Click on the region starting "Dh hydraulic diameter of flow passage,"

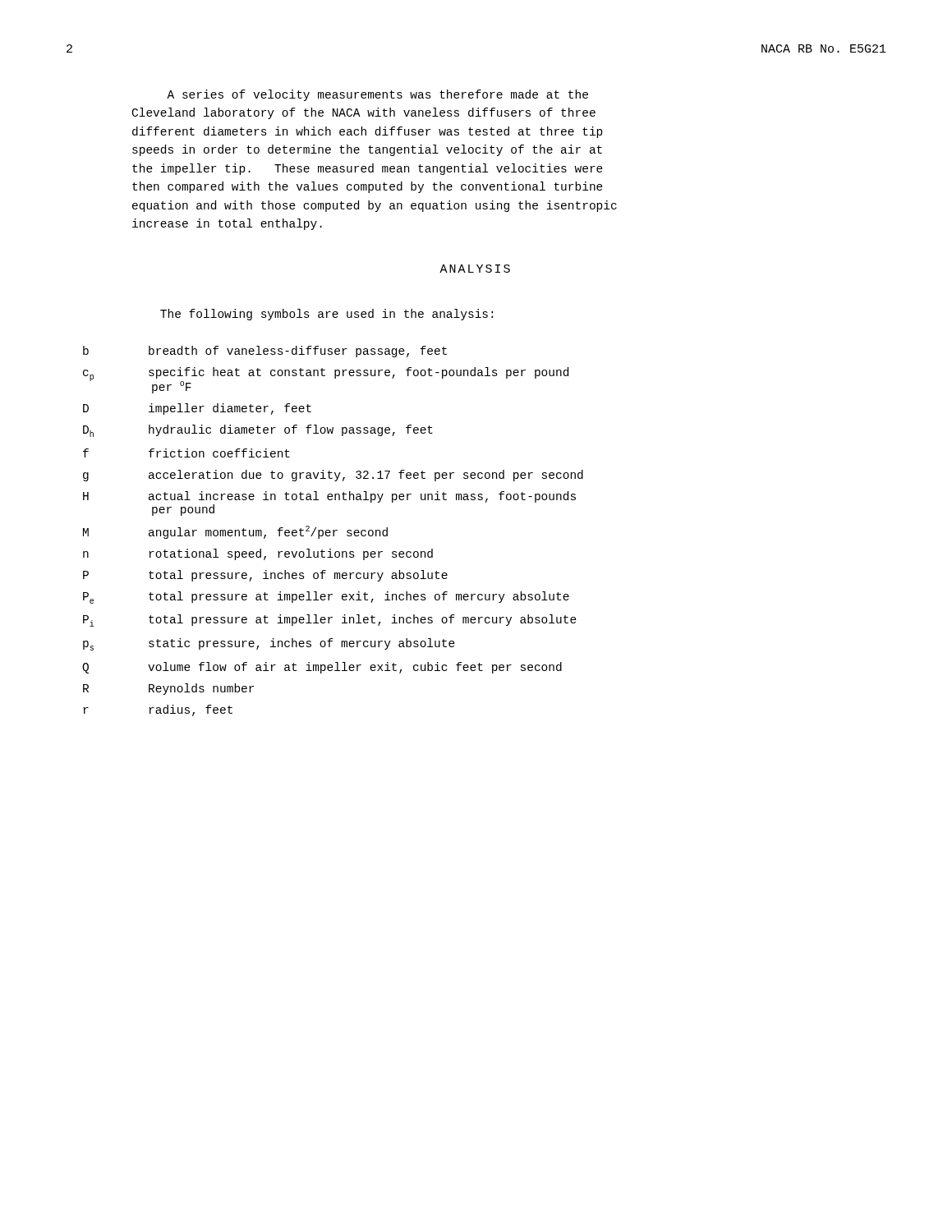(258, 431)
